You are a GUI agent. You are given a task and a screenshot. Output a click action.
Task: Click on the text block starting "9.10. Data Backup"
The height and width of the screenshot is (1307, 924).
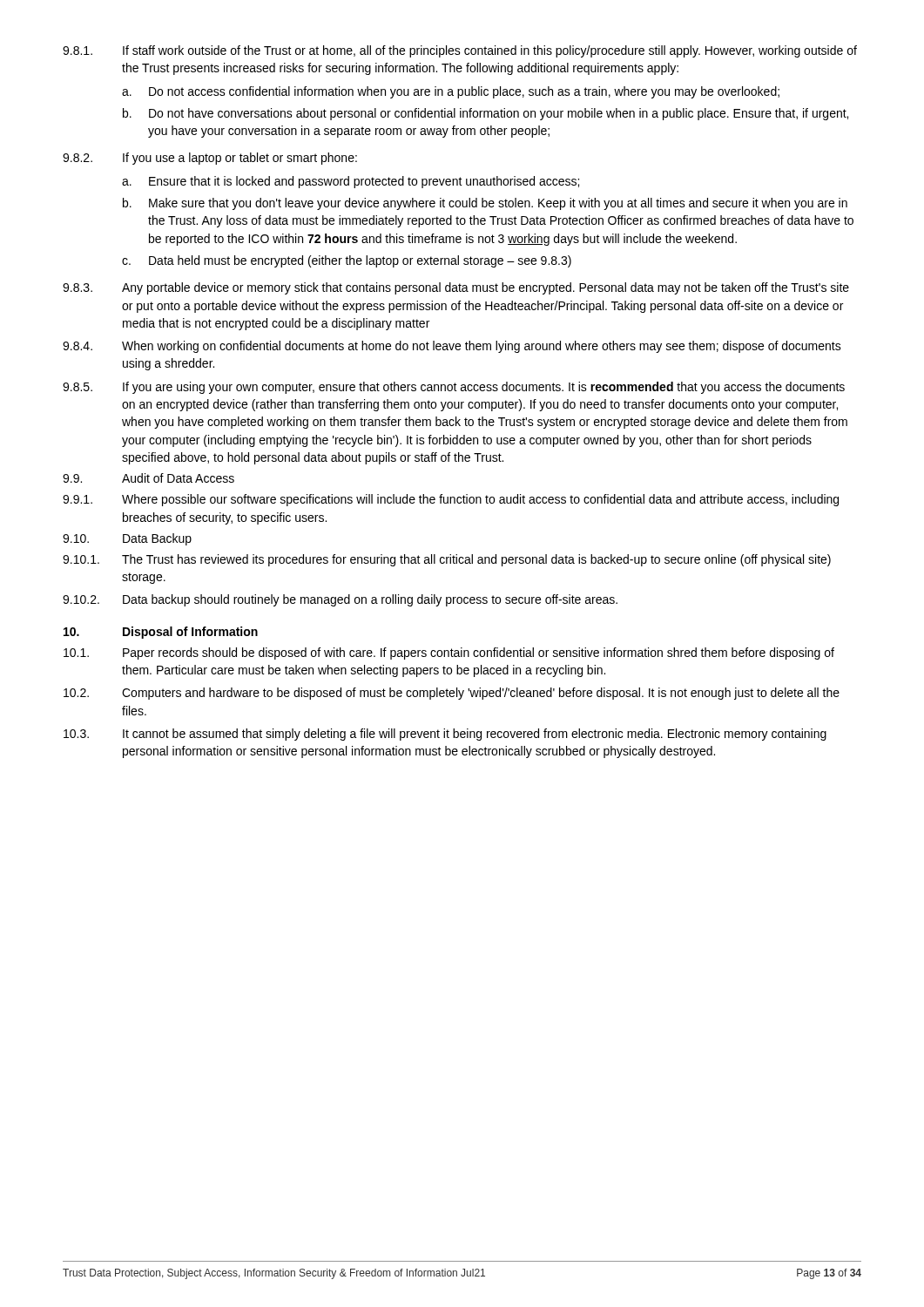point(127,538)
